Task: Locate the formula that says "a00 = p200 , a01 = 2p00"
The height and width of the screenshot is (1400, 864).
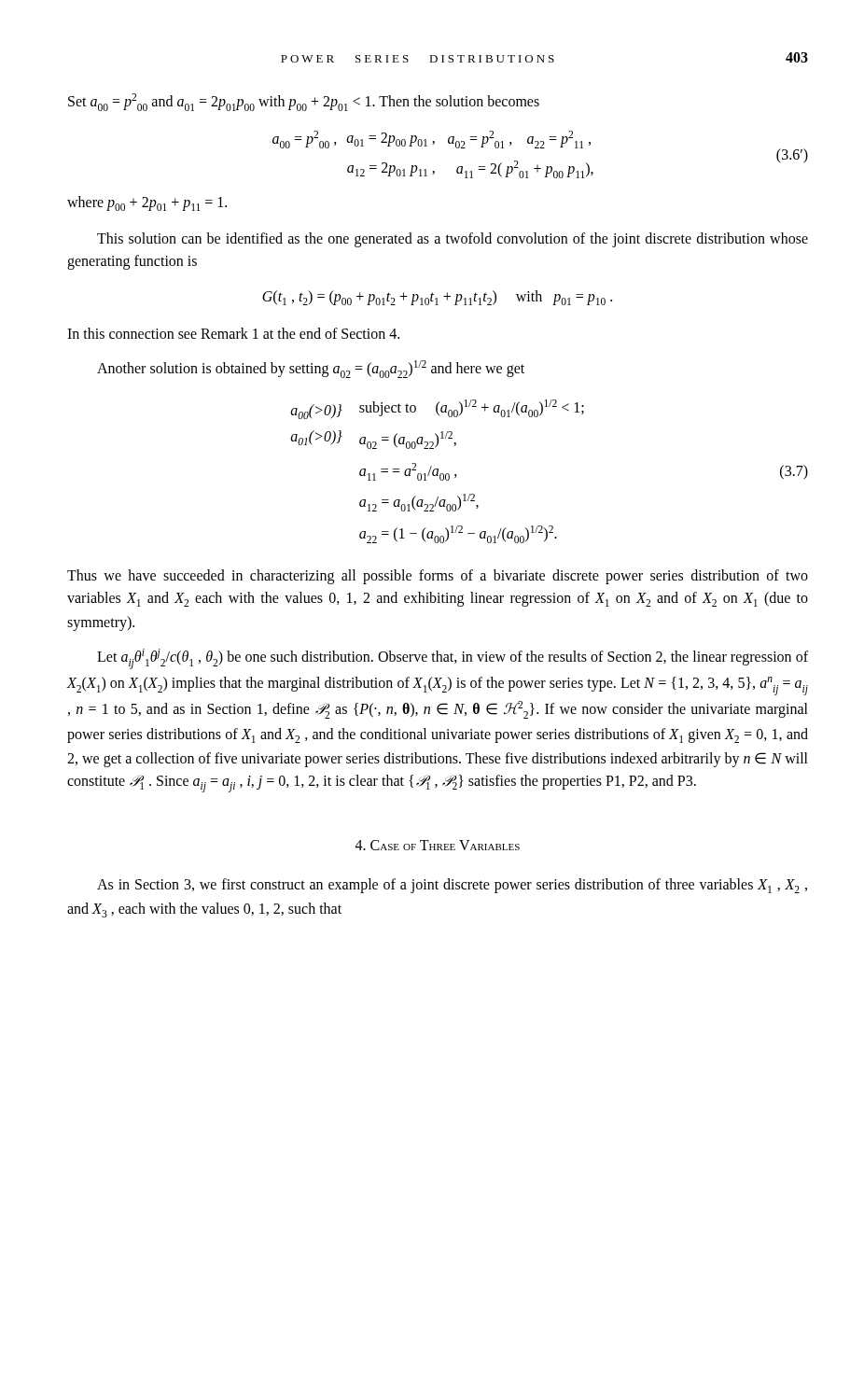Action: point(438,154)
